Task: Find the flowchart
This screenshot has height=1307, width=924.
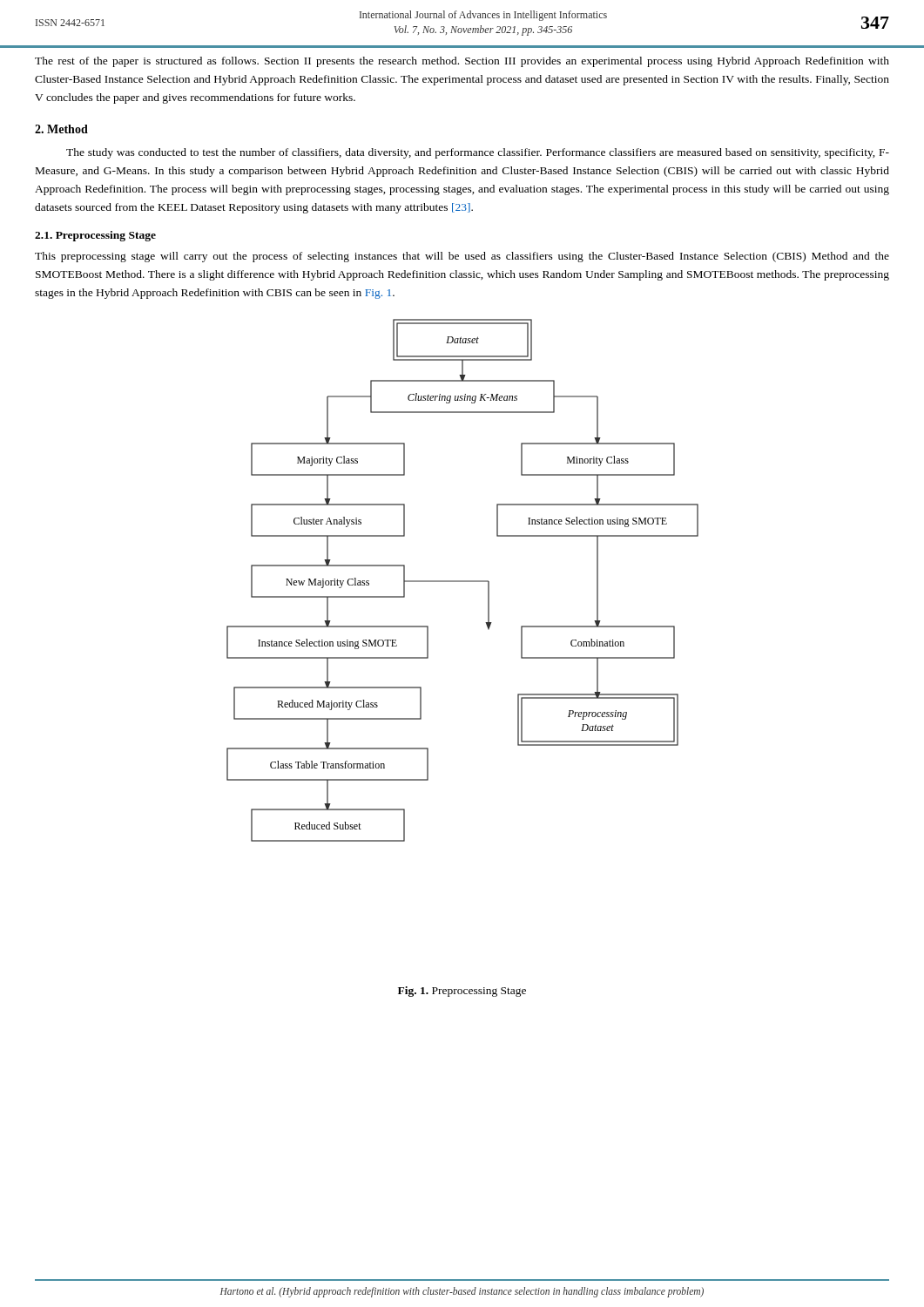Action: click(x=462, y=646)
